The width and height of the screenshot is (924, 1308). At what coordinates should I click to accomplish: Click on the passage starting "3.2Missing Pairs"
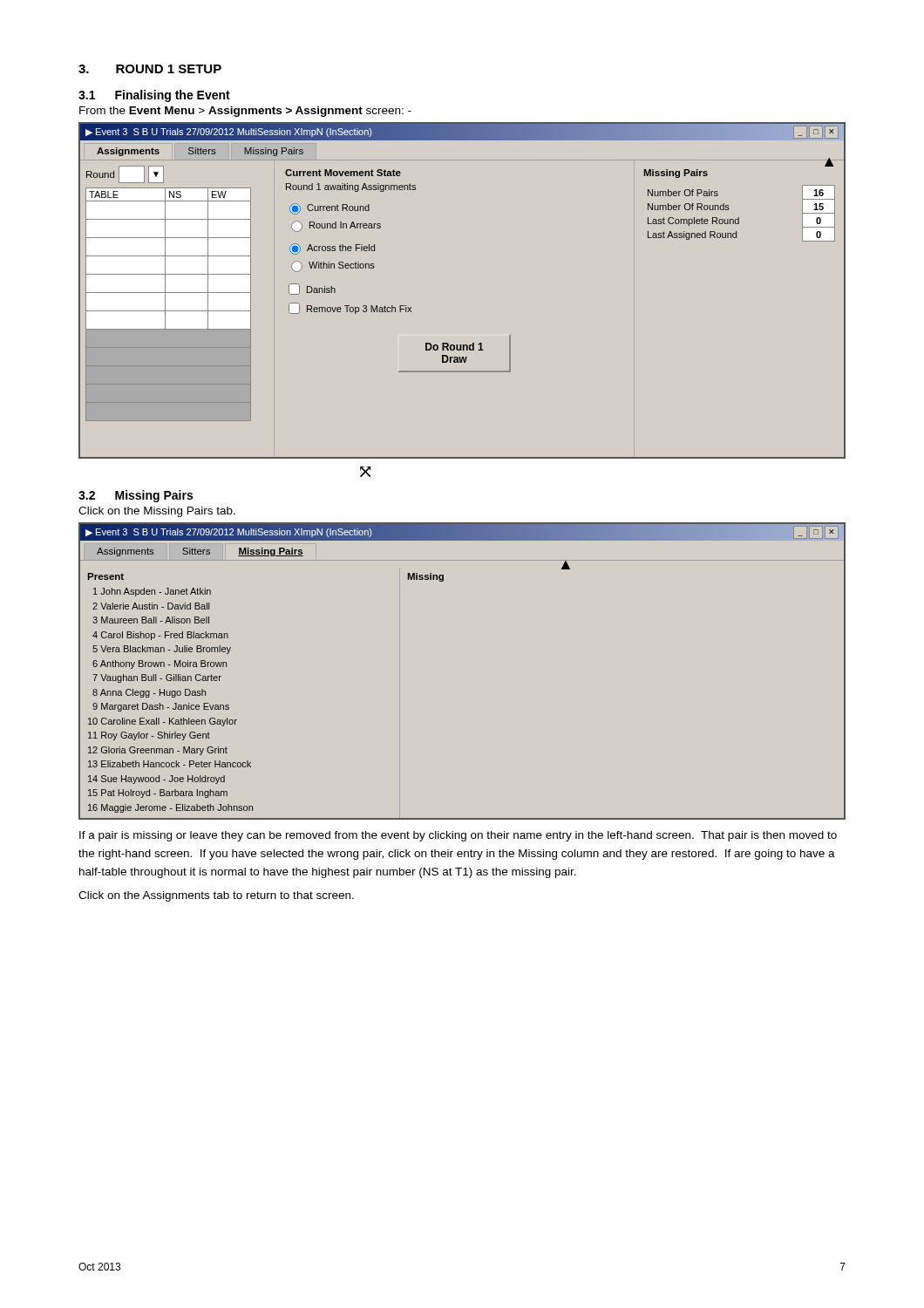[136, 495]
